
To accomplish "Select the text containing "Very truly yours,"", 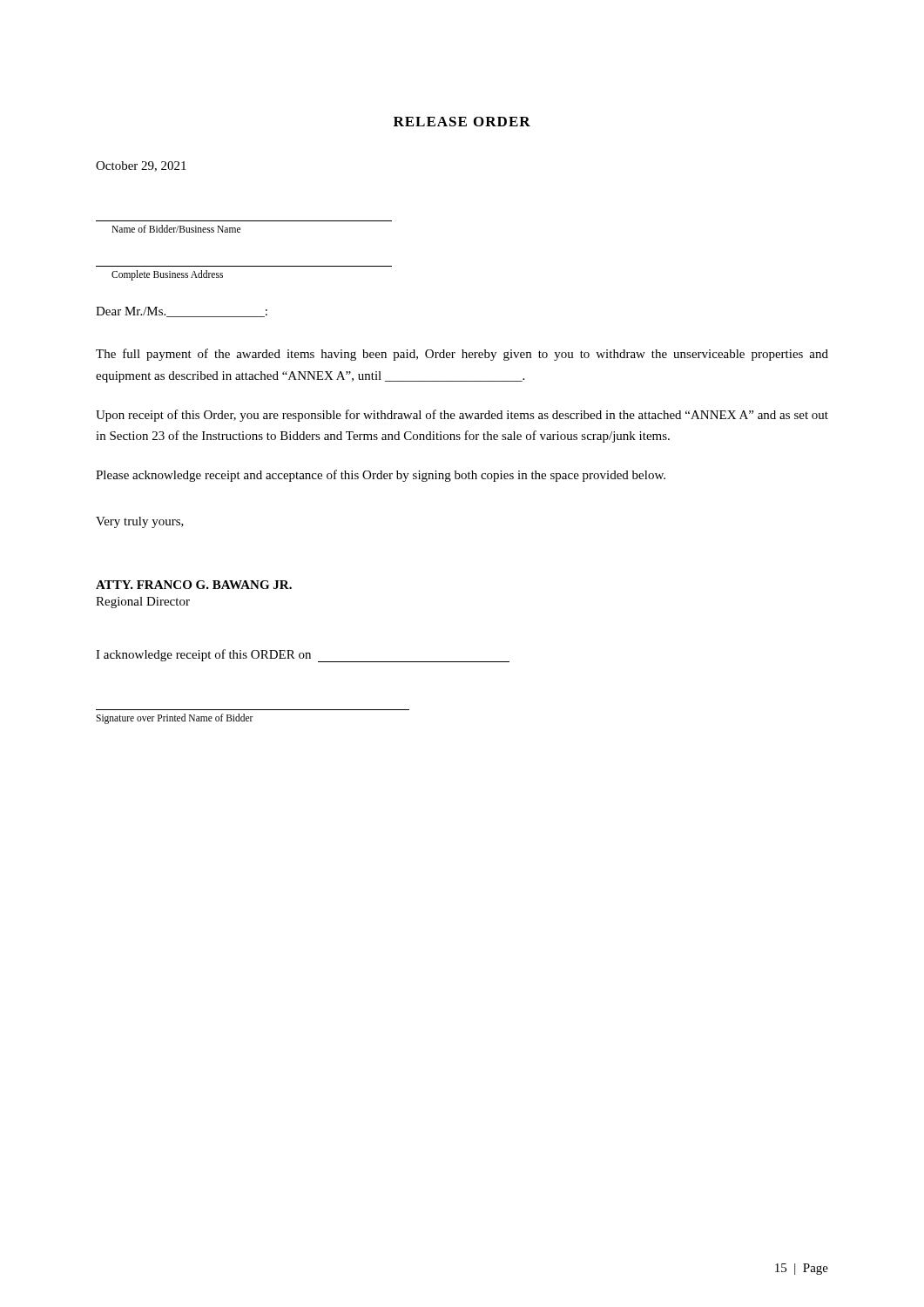I will [140, 521].
